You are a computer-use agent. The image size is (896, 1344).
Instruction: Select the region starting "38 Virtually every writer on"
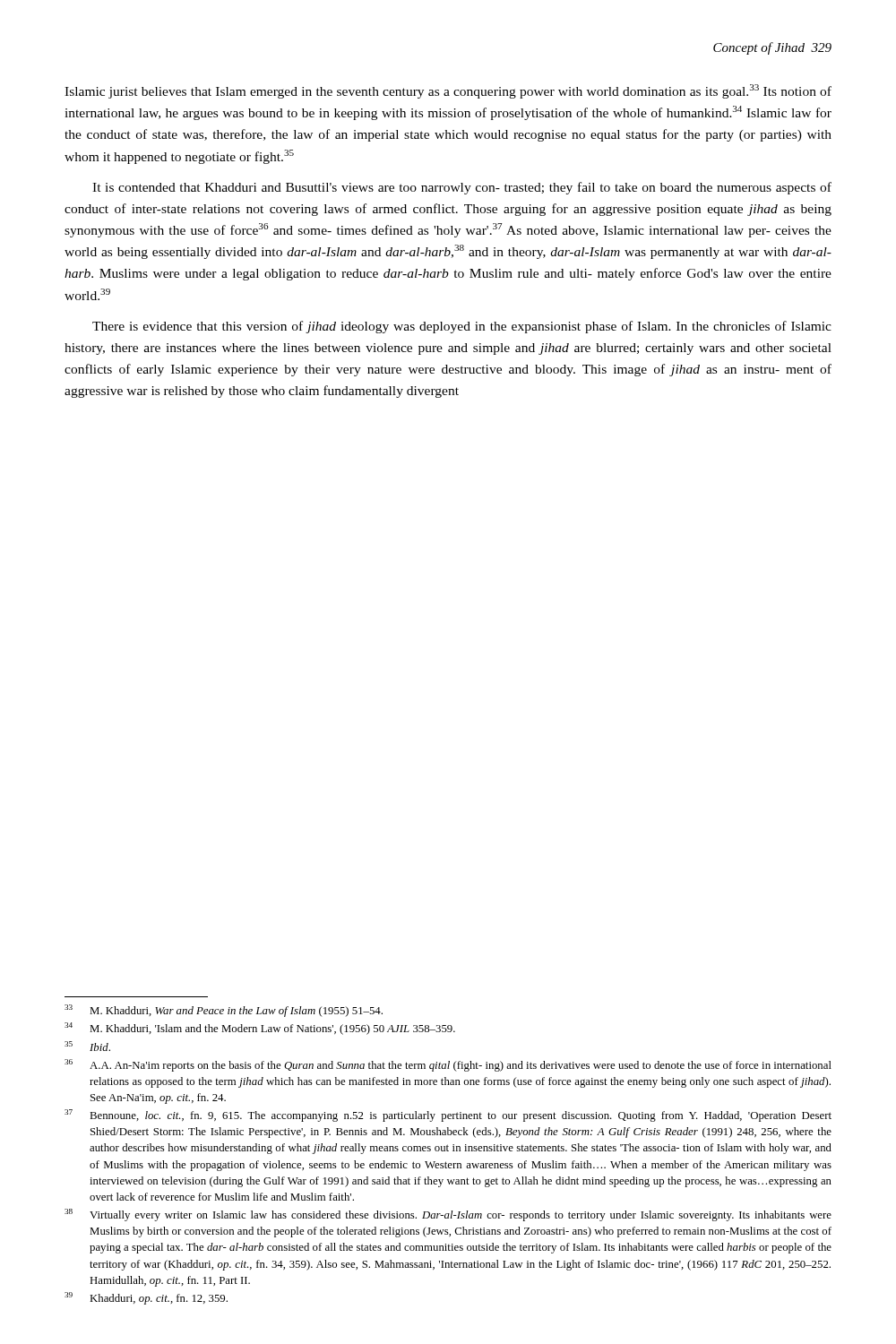448,1248
